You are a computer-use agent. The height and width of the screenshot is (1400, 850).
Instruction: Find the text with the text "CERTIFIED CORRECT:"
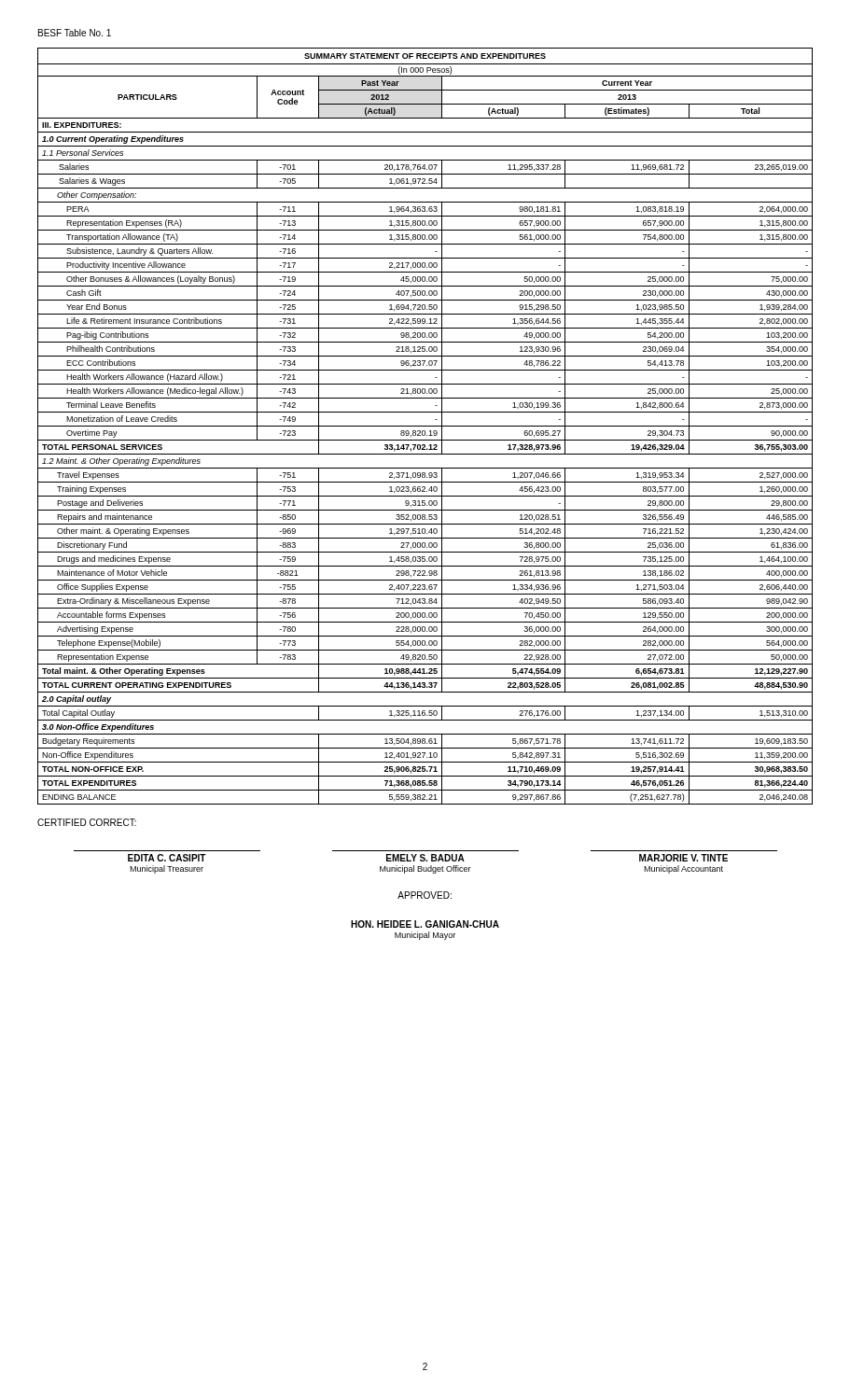click(x=87, y=823)
